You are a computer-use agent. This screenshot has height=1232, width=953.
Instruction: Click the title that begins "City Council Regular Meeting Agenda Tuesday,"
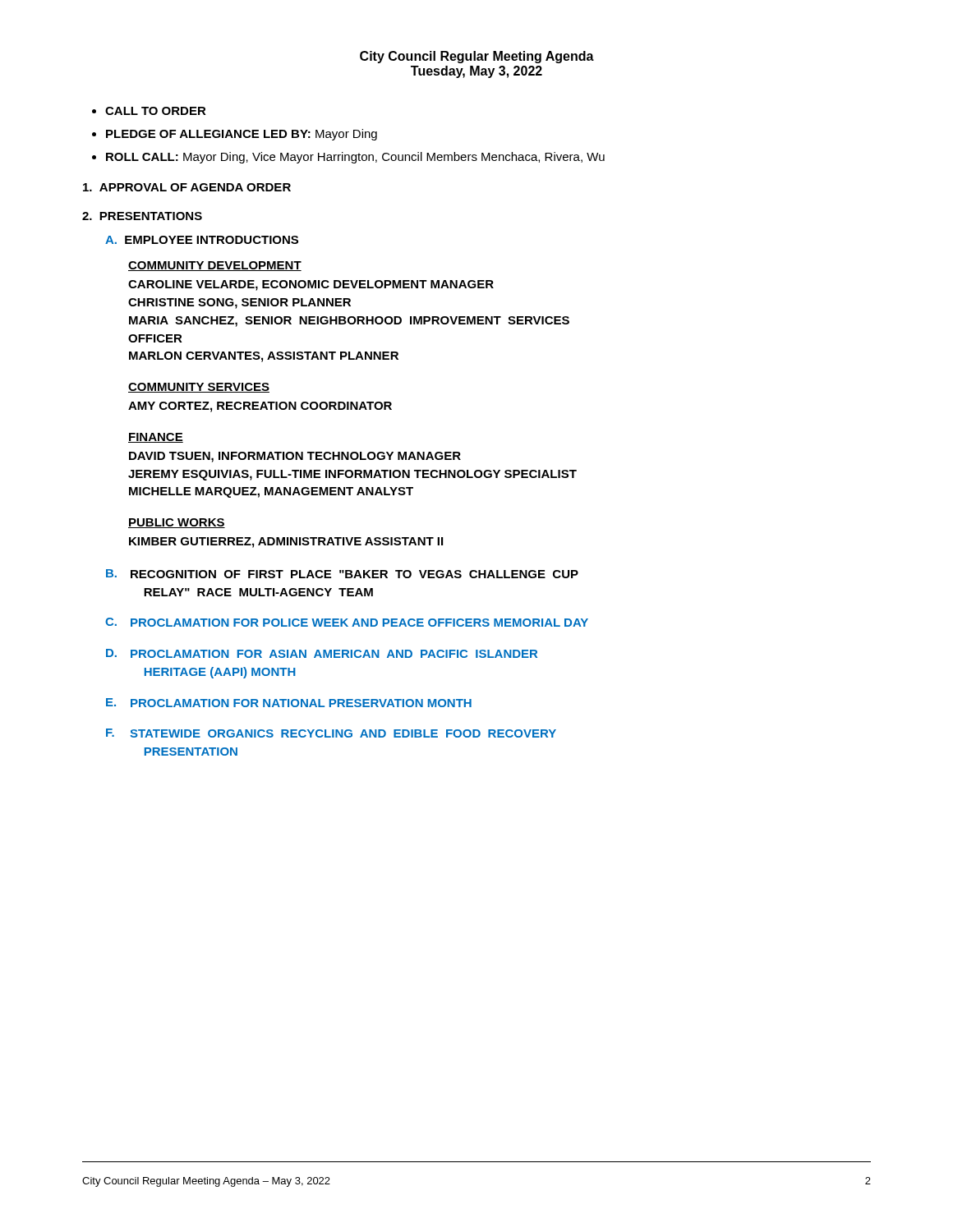point(476,64)
